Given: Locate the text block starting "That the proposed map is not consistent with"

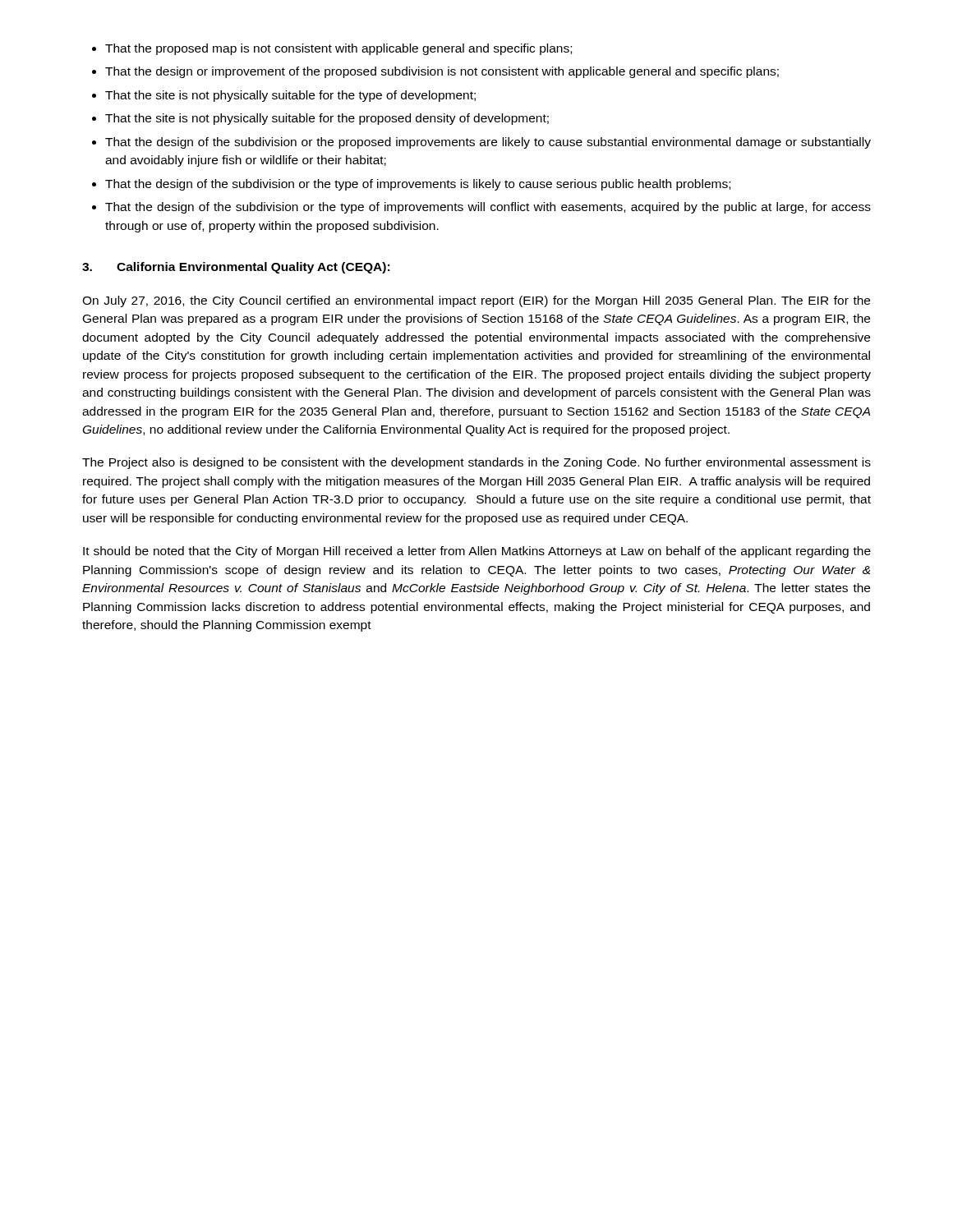Looking at the screenshot, I should (339, 48).
